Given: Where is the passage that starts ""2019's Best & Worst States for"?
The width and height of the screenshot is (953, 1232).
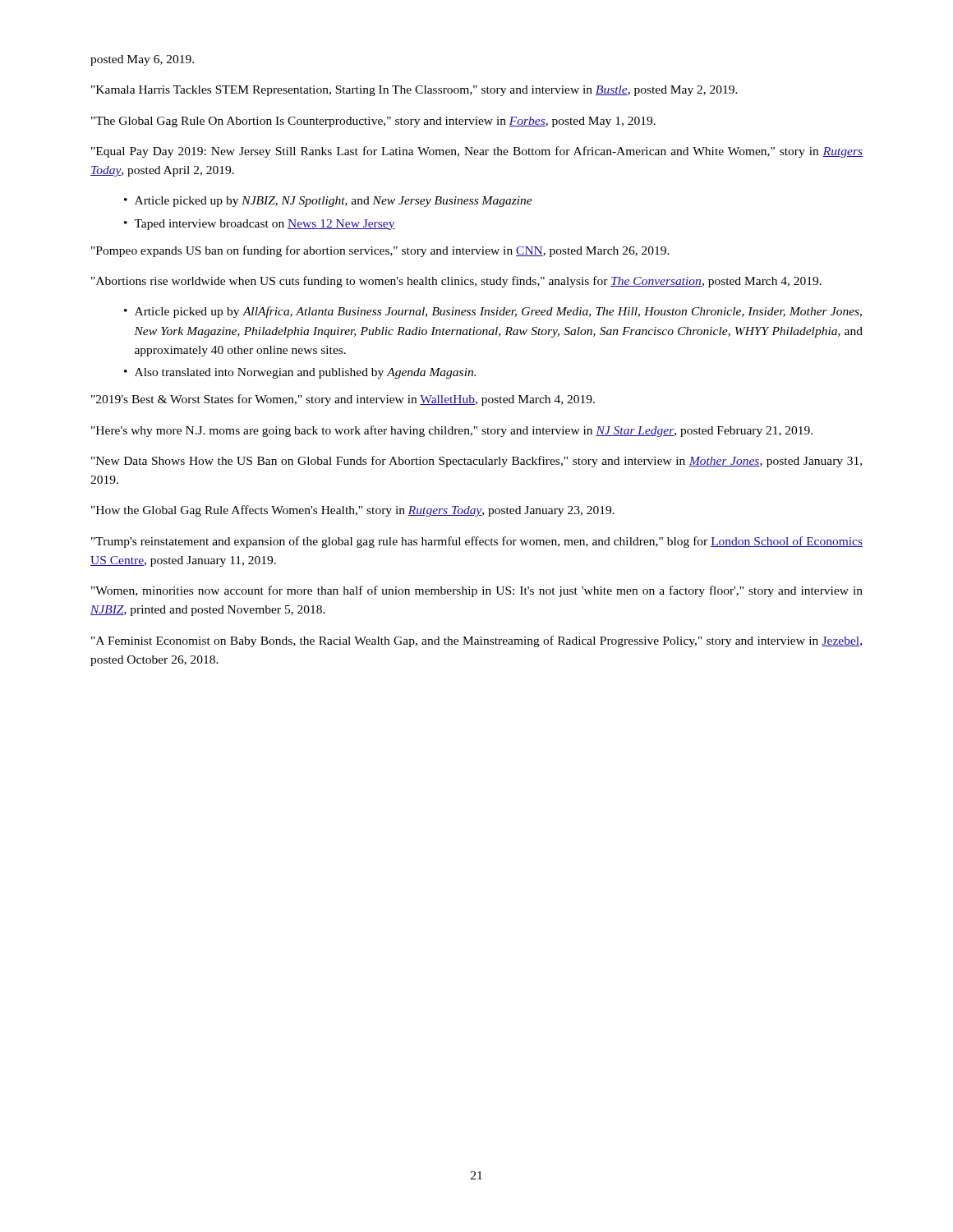Looking at the screenshot, I should (343, 399).
